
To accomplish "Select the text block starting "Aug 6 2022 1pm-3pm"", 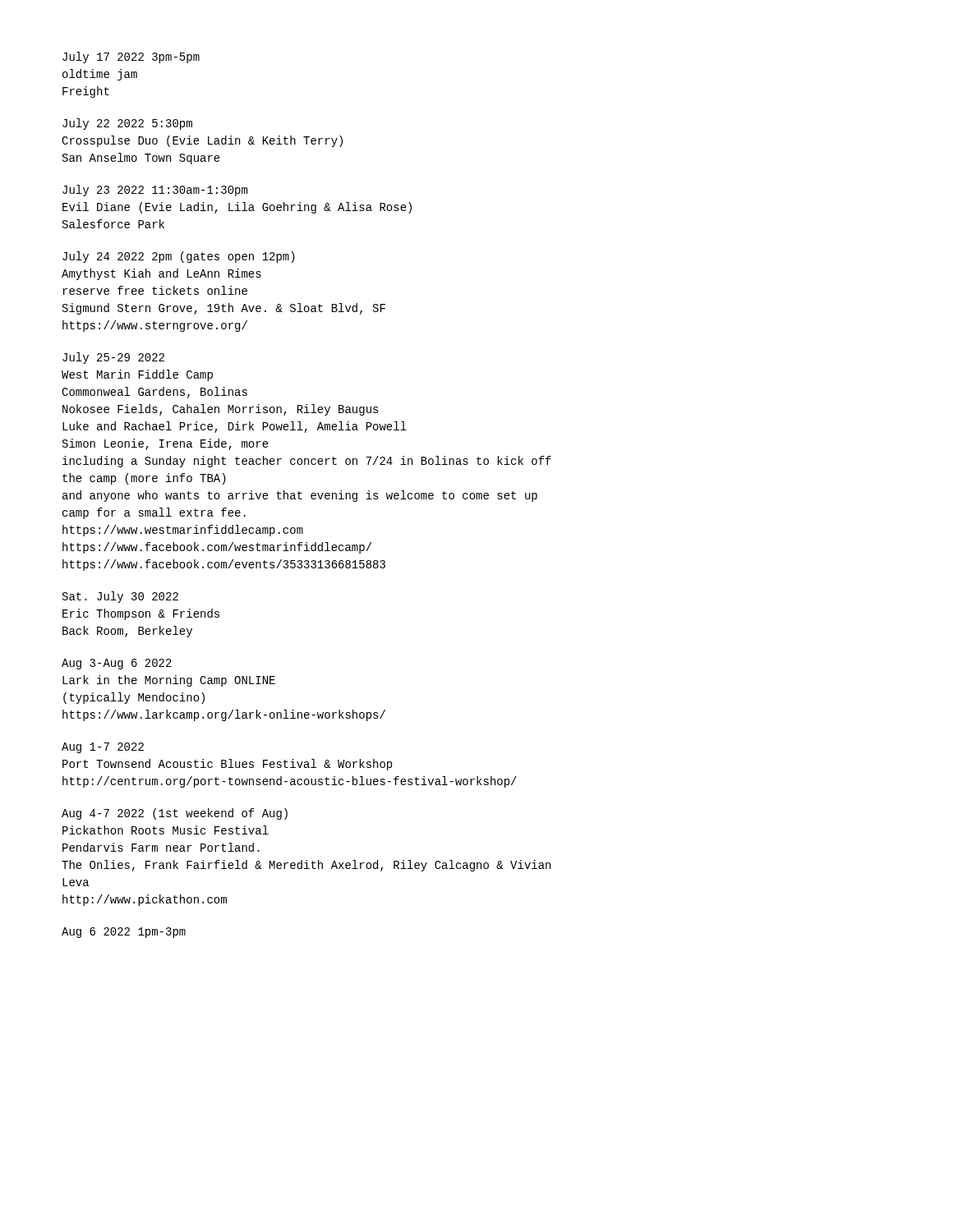I will (124, 932).
